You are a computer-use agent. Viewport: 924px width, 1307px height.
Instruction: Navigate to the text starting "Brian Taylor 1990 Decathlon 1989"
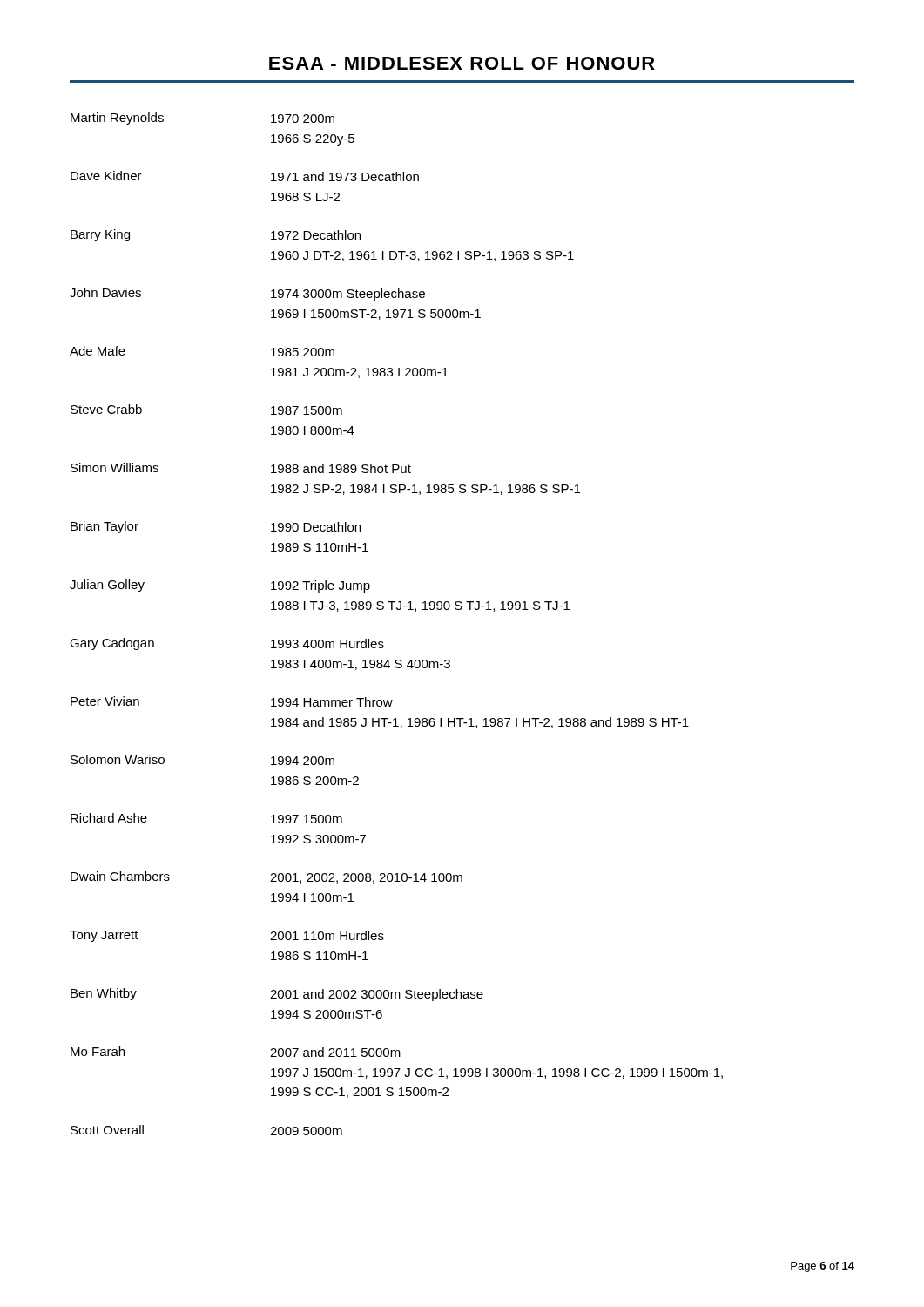click(114, 527)
